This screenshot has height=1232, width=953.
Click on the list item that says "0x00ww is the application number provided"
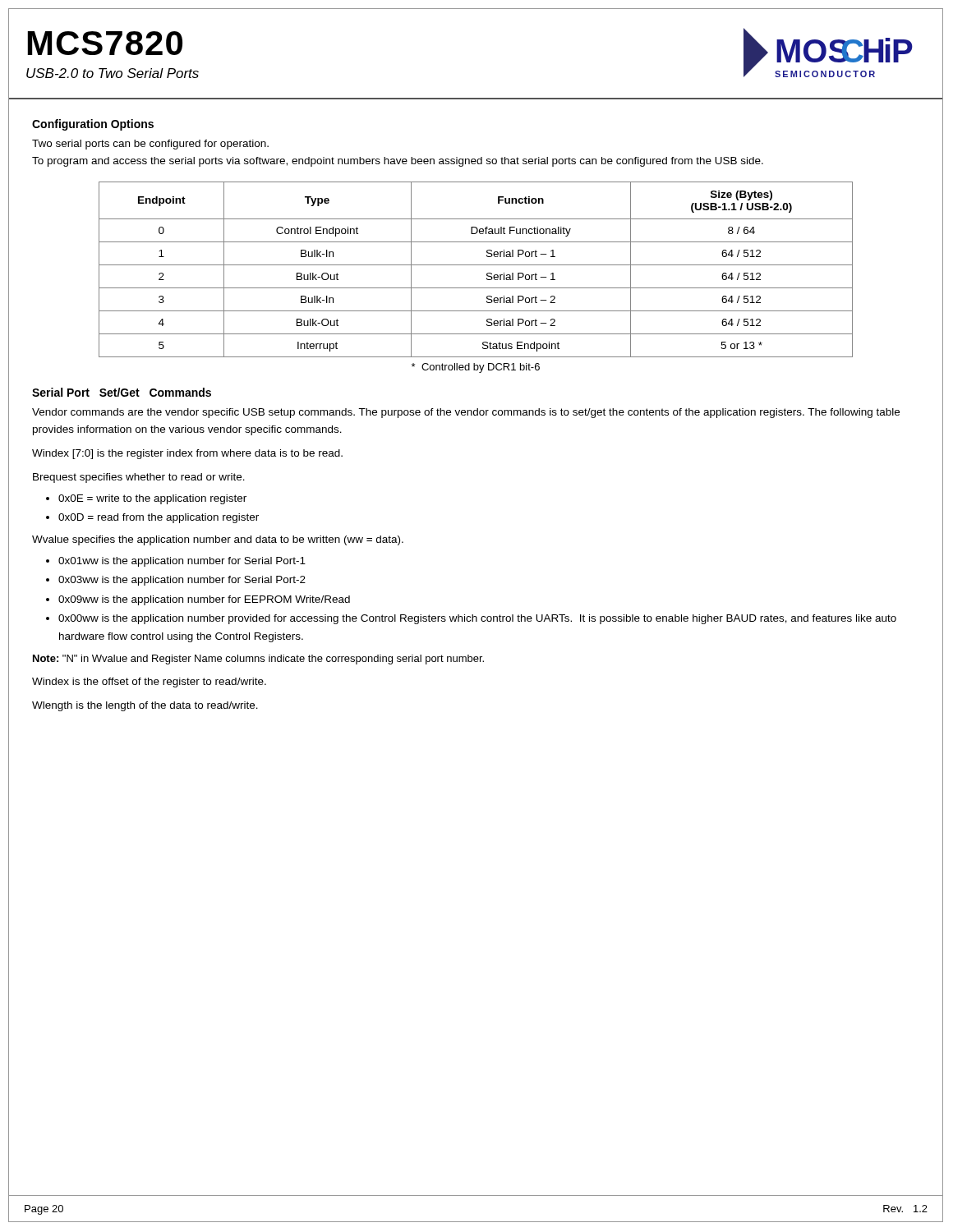coord(477,627)
